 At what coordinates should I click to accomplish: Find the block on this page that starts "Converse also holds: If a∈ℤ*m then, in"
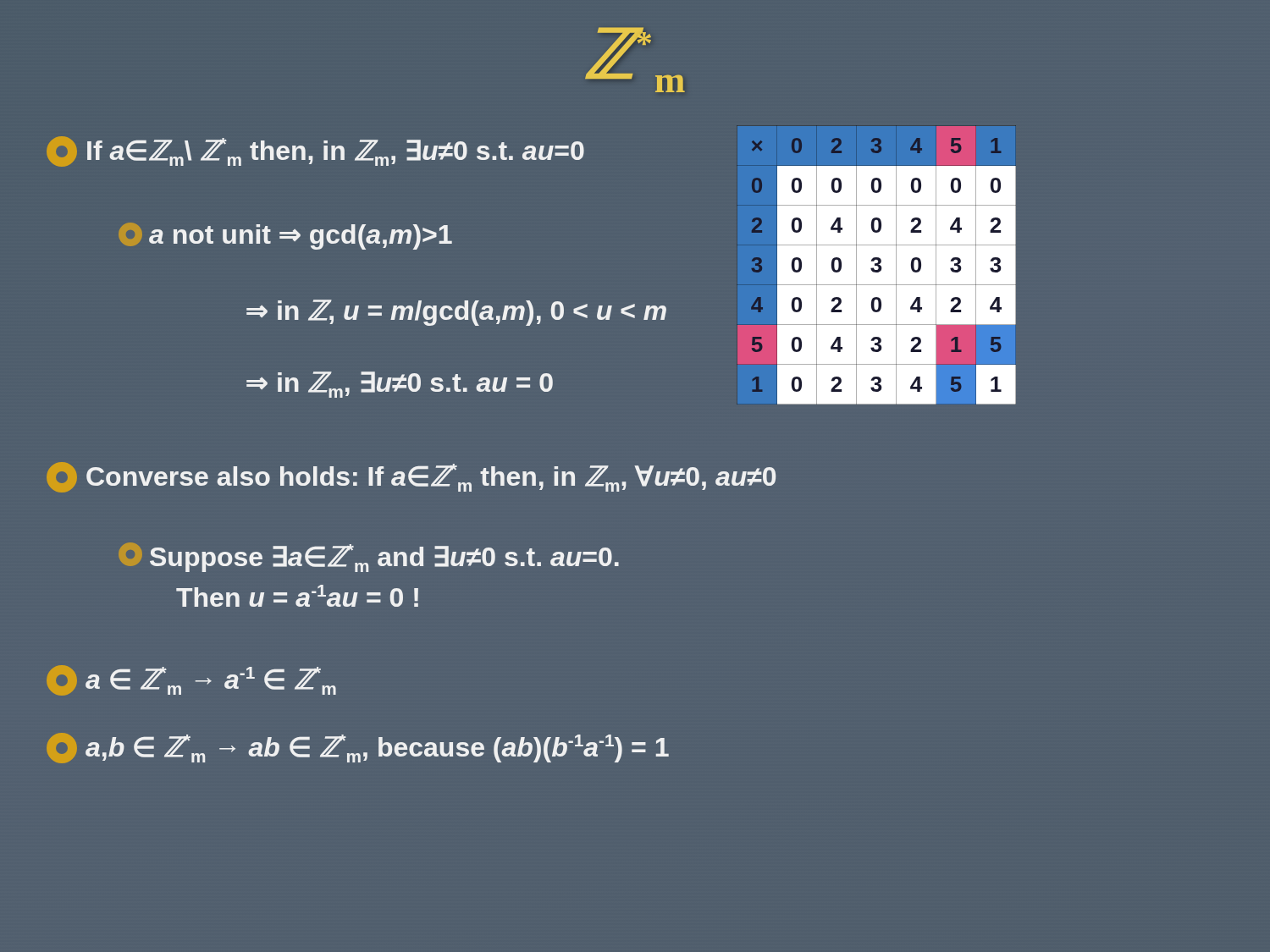point(412,477)
